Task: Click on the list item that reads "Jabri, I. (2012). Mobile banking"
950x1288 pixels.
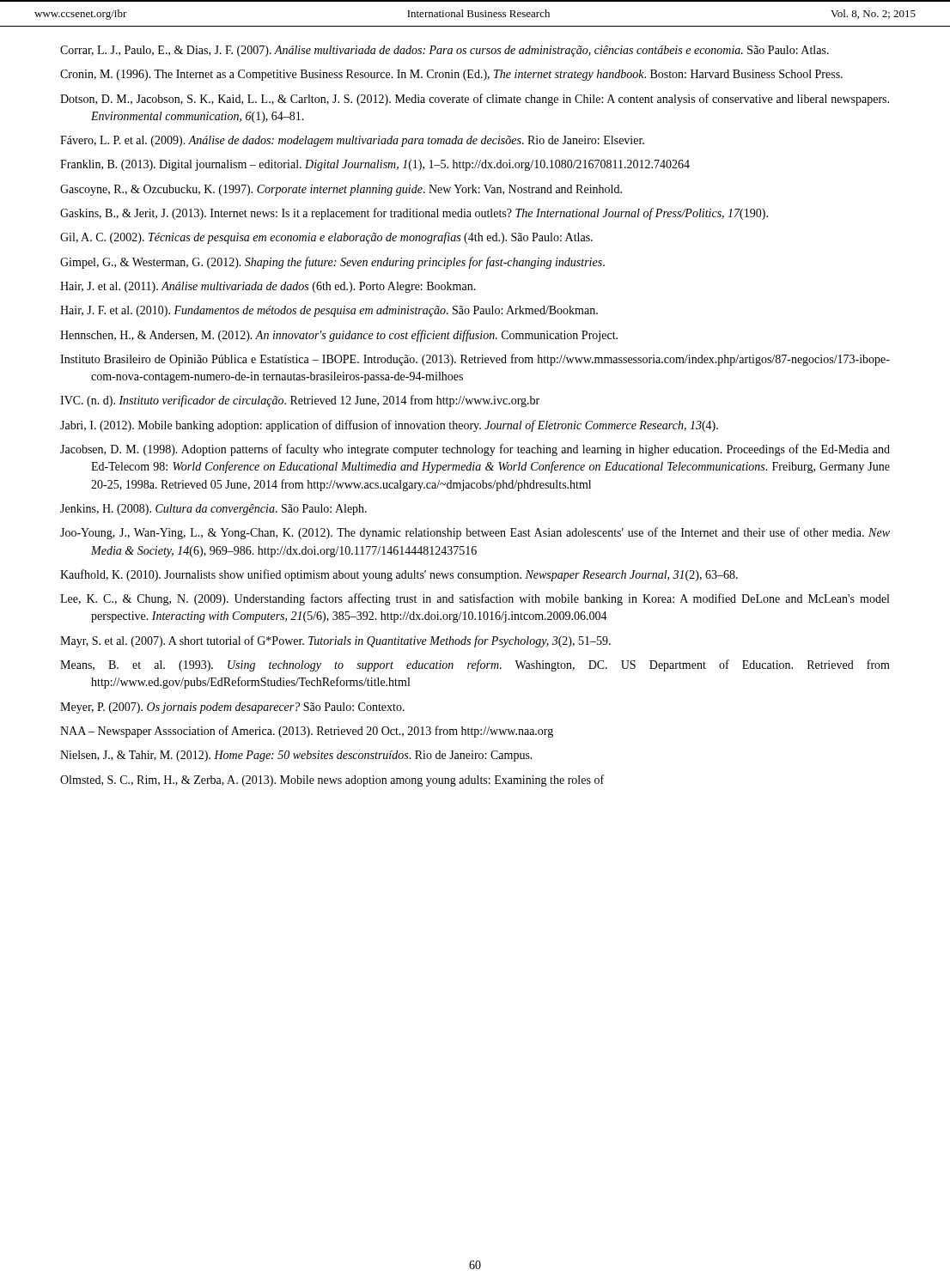Action: click(389, 425)
